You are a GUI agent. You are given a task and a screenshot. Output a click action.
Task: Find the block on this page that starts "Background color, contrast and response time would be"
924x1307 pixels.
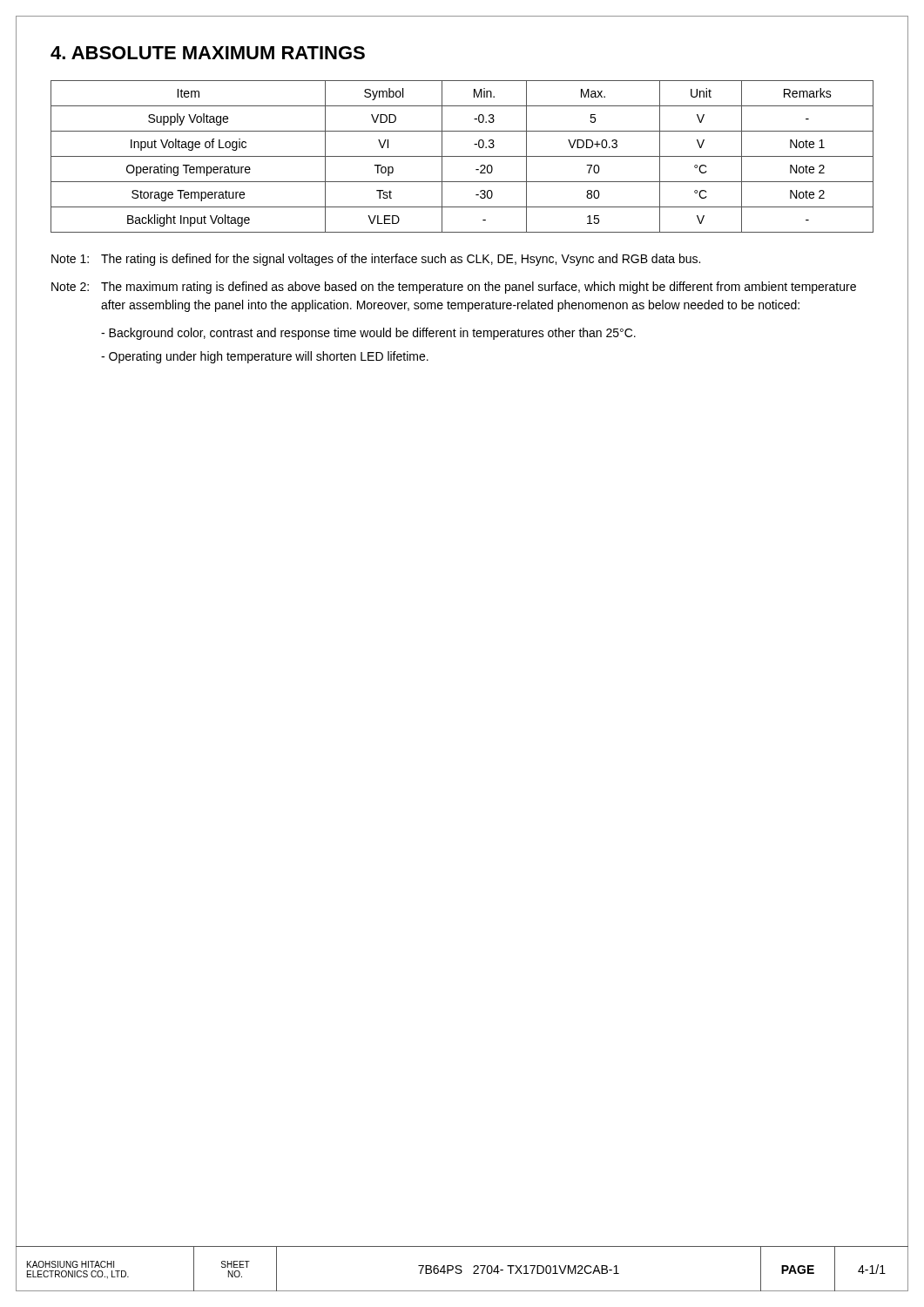point(369,333)
